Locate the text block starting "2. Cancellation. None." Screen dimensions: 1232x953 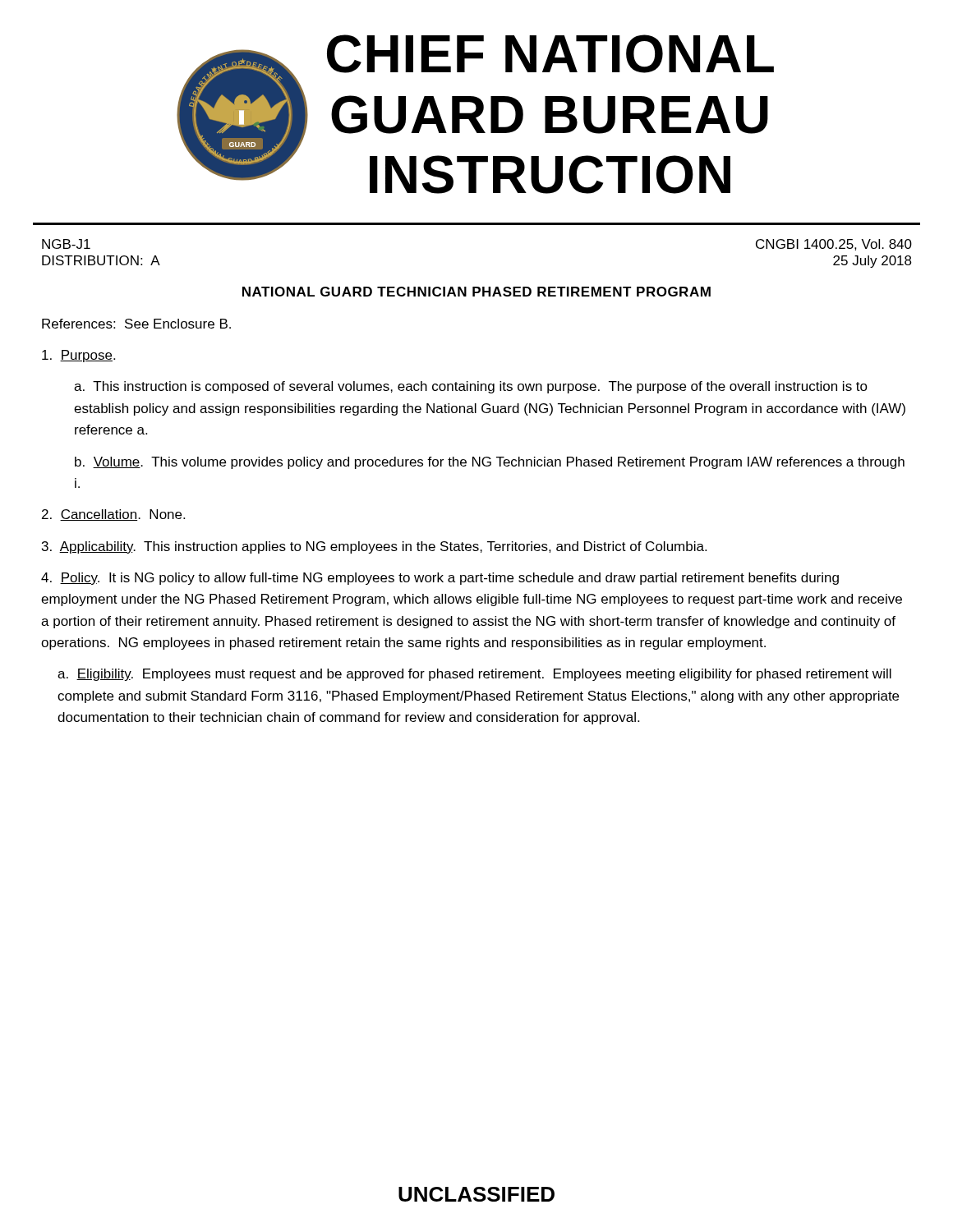pyautogui.click(x=114, y=515)
